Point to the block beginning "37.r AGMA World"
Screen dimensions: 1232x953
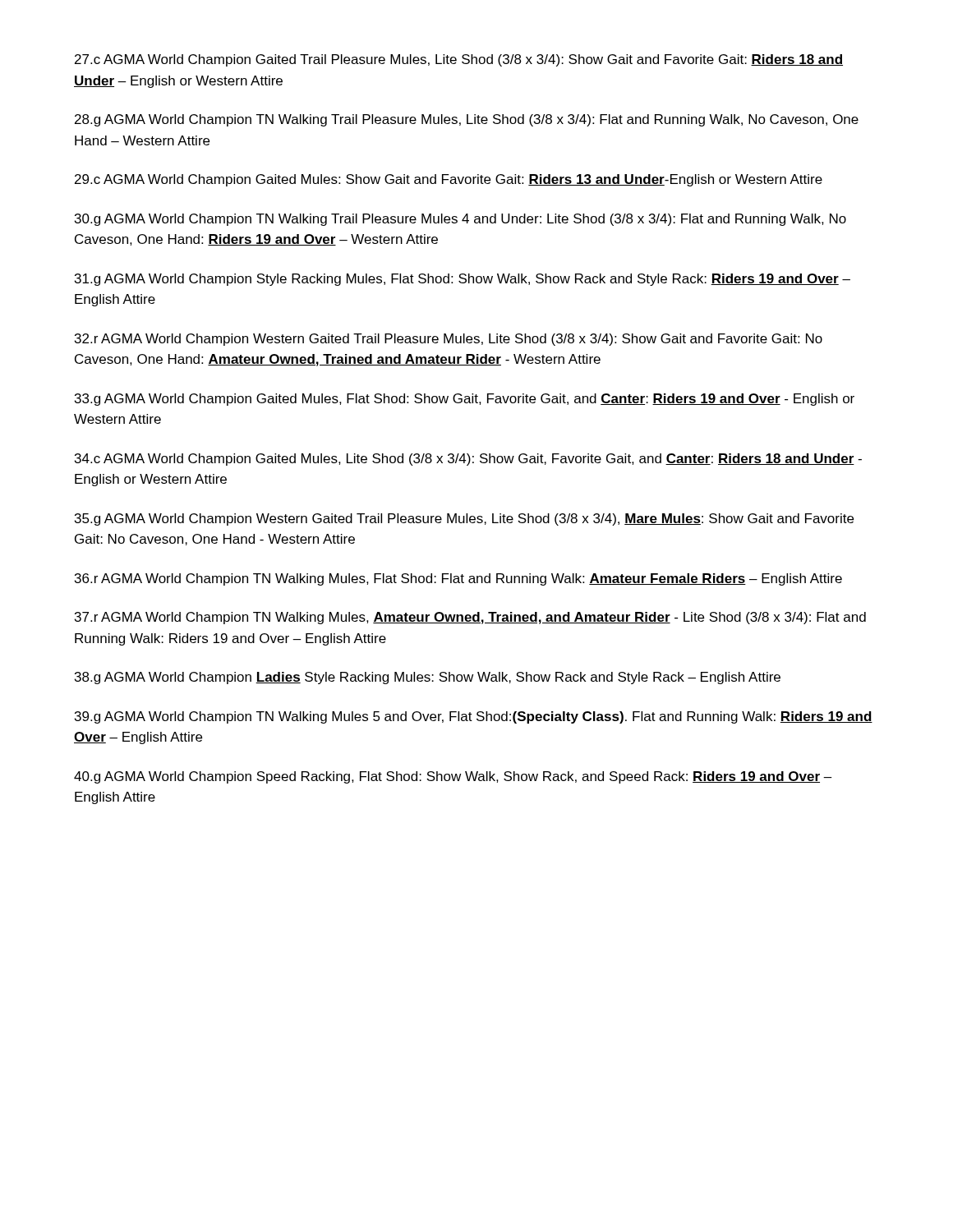tap(470, 628)
